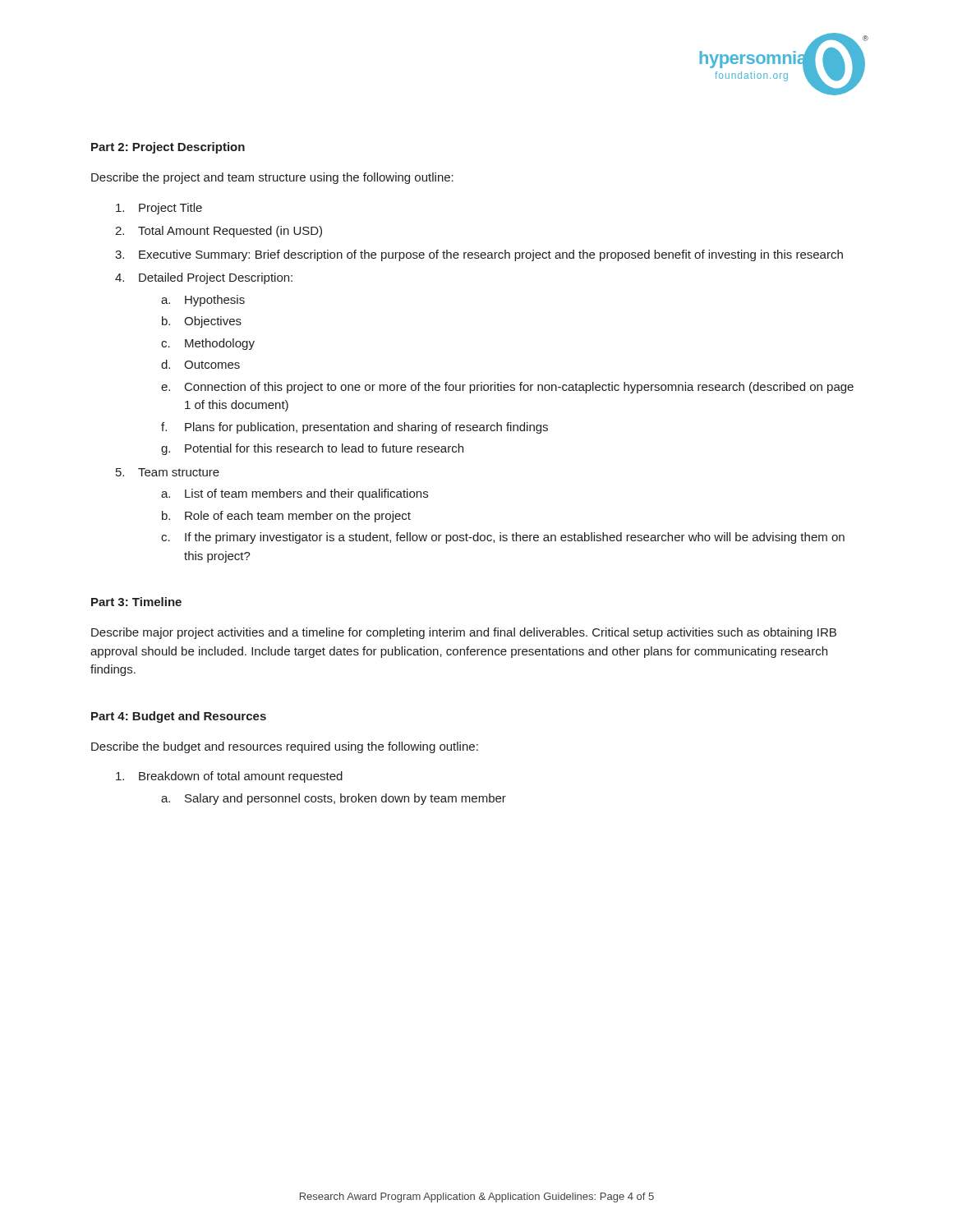Point to the element starting "Team structure List of"
The height and width of the screenshot is (1232, 953).
point(179,472)
